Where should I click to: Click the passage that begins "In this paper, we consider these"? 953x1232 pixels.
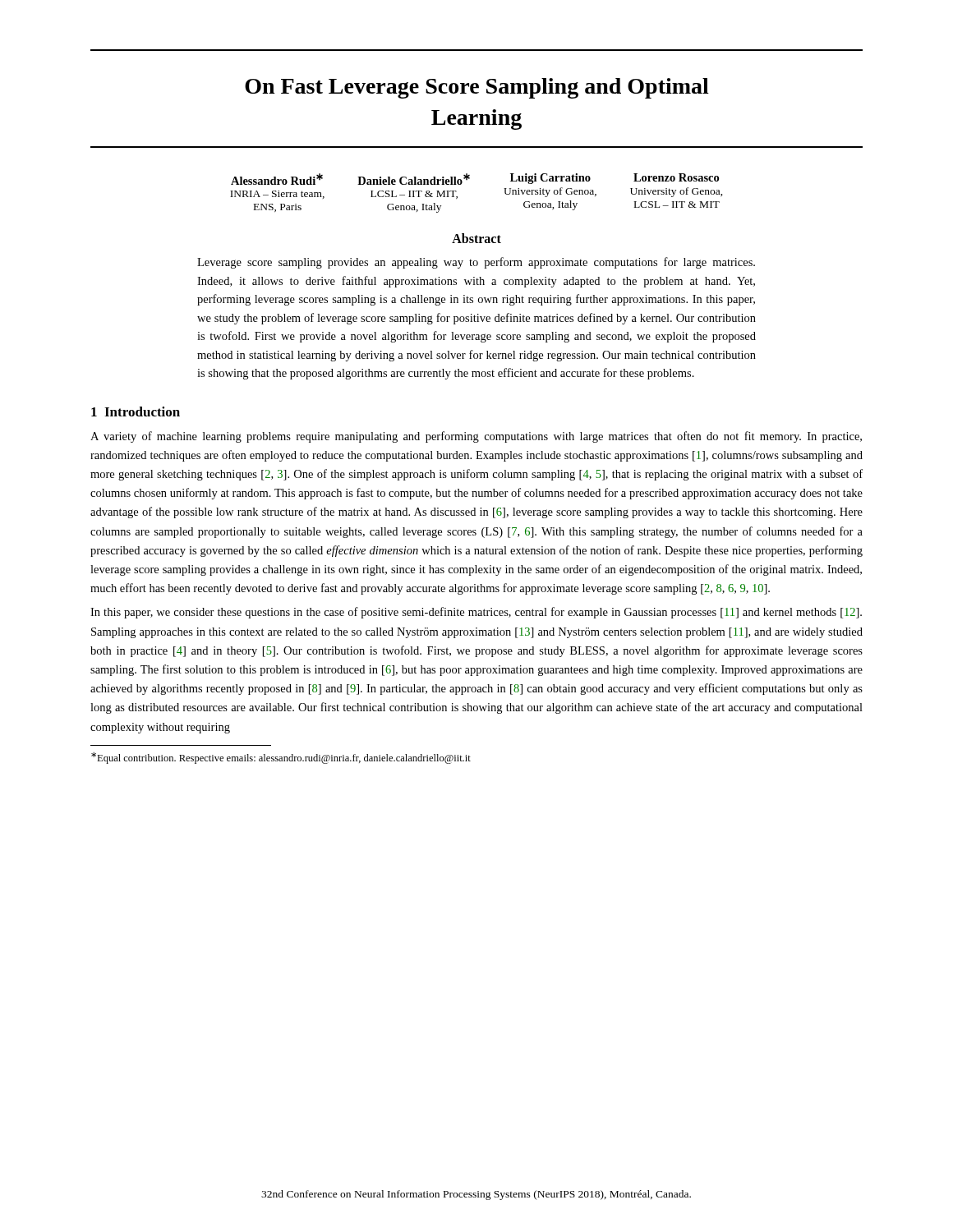(476, 669)
